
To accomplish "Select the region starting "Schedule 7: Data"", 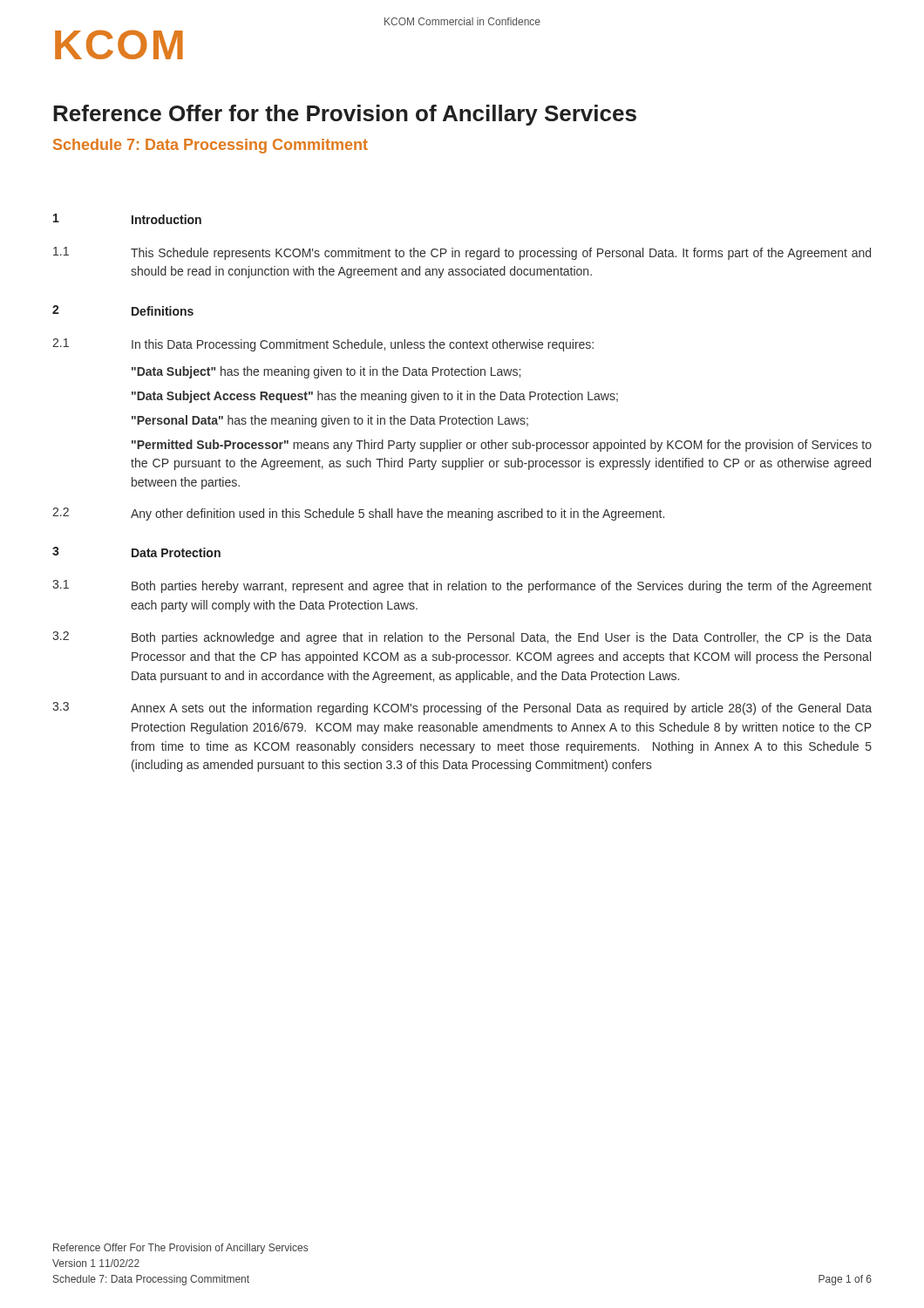I will [x=210, y=145].
